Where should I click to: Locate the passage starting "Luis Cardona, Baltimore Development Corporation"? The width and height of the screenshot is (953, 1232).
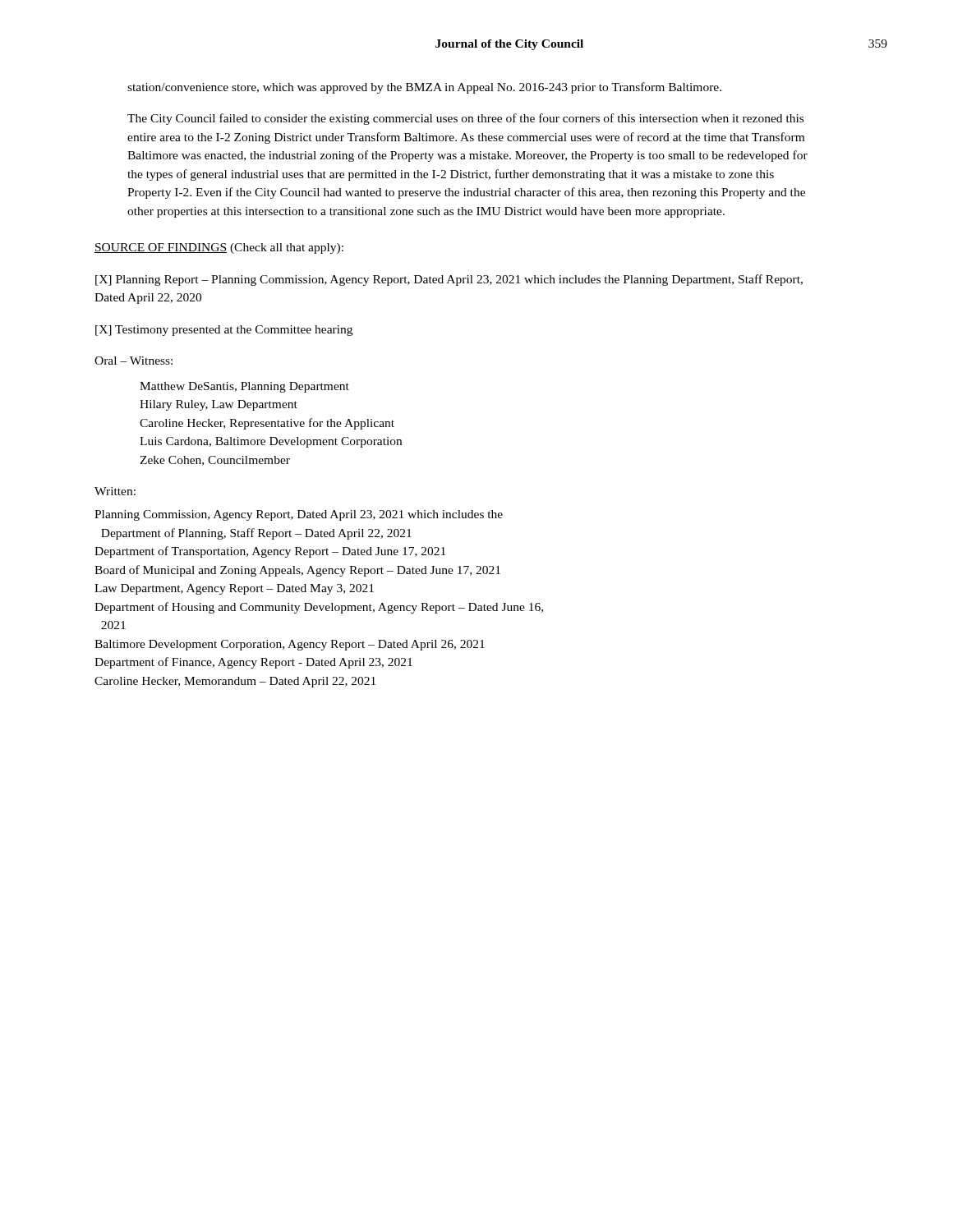[271, 441]
